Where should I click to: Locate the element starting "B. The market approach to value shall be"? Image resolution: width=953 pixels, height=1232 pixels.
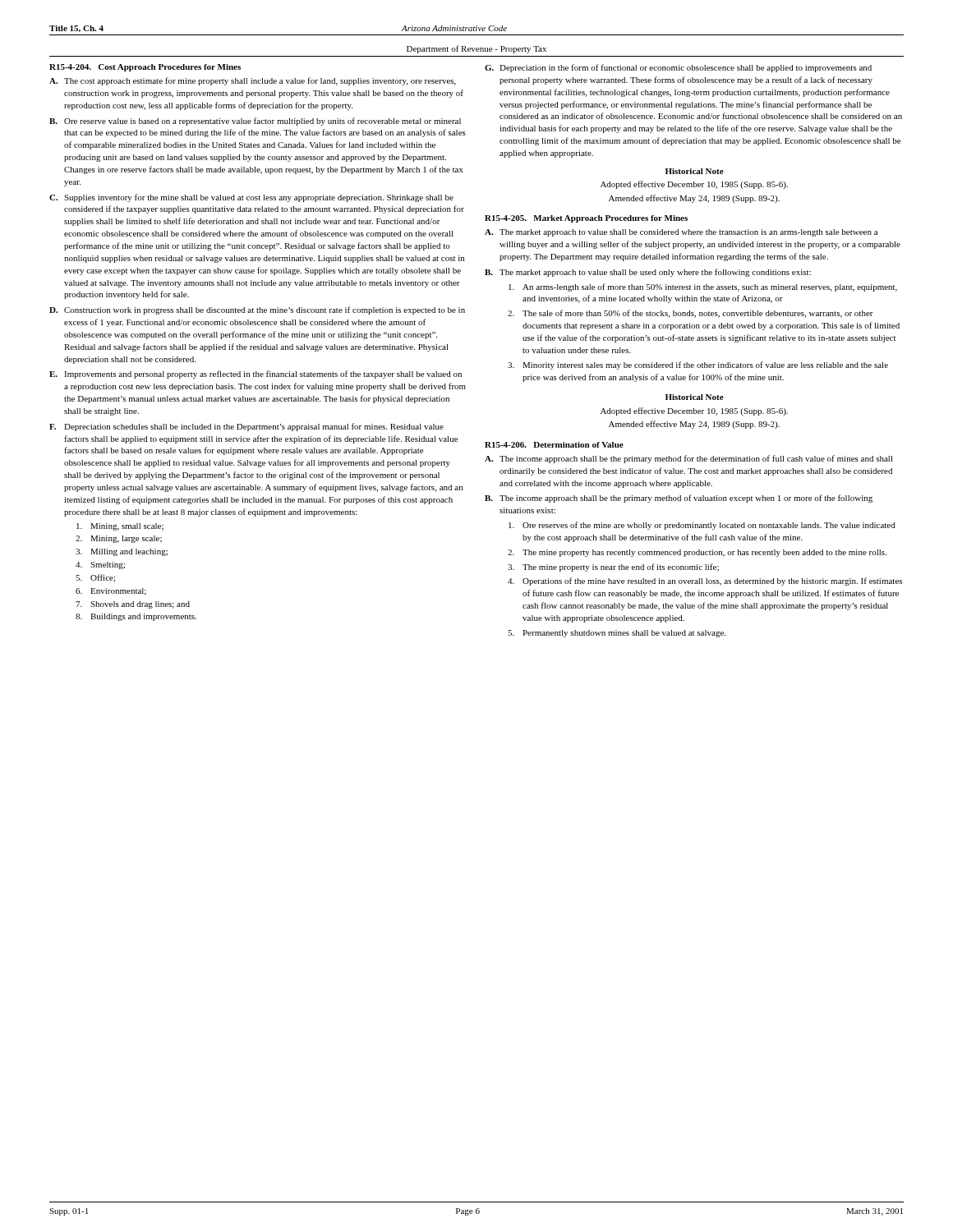[694, 326]
